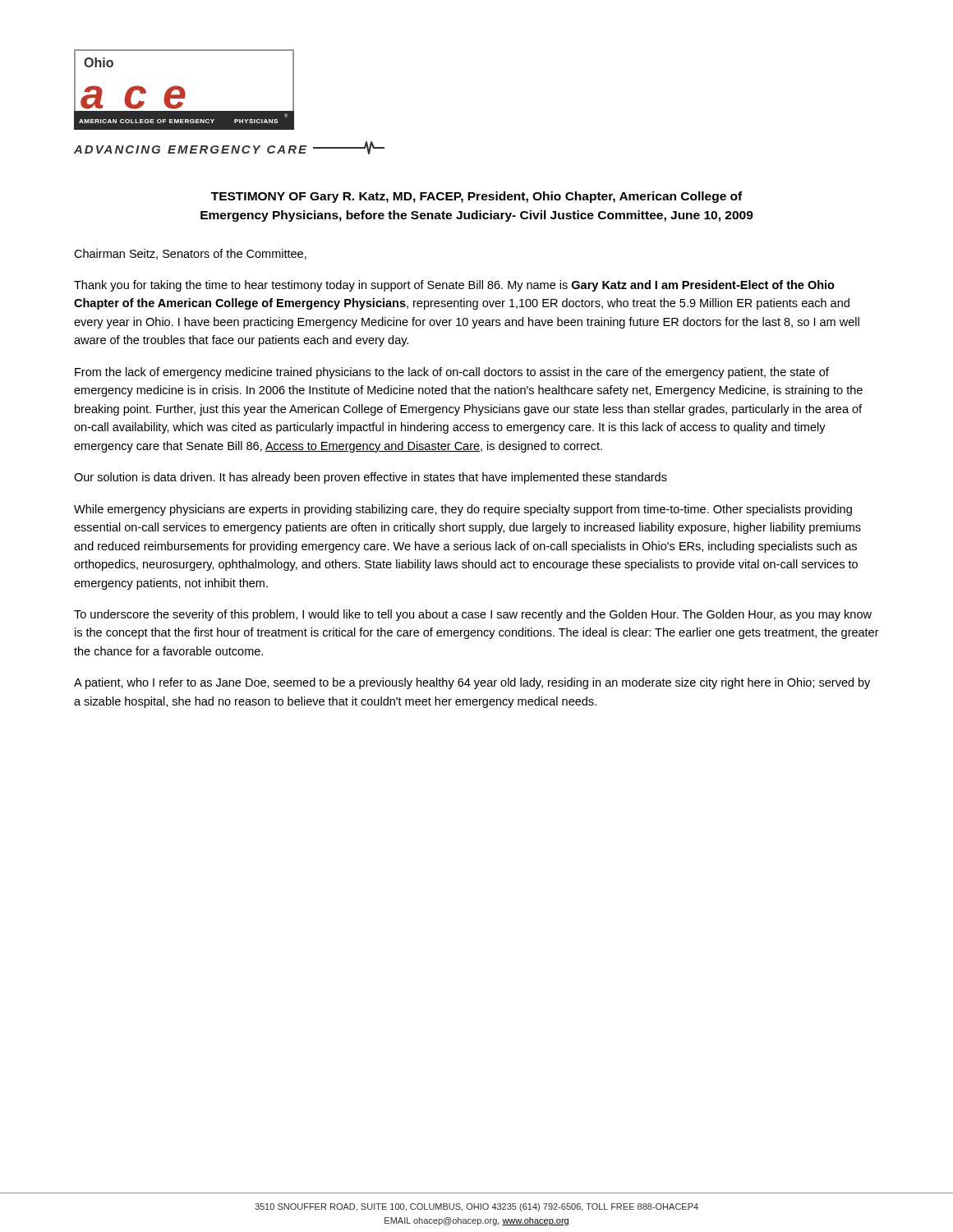Locate the passage starting "ADVANCING EMERGENCY CARE"
This screenshot has width=953, height=1232.
[229, 148]
